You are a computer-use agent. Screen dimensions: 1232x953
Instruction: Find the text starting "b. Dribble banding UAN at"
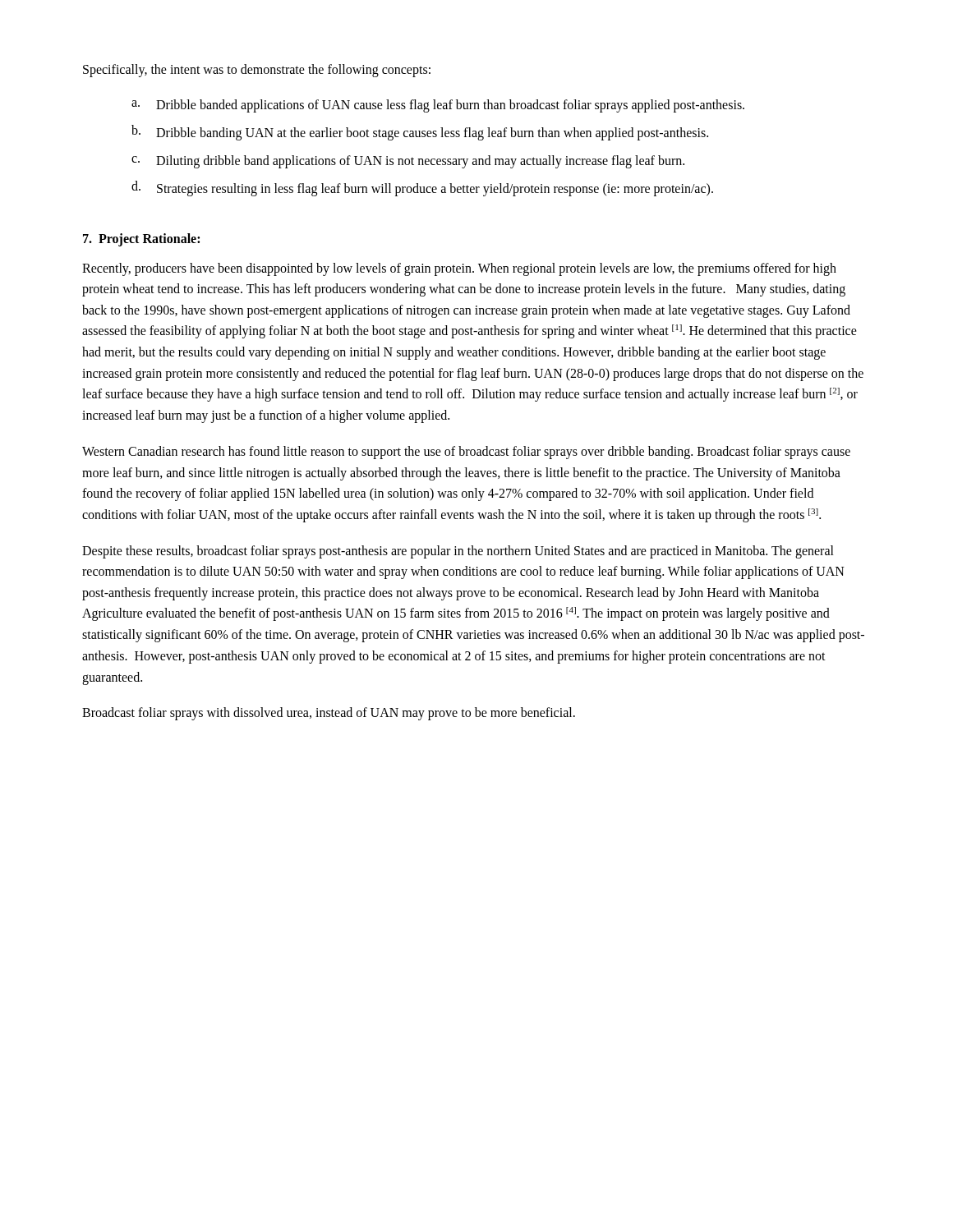point(501,133)
